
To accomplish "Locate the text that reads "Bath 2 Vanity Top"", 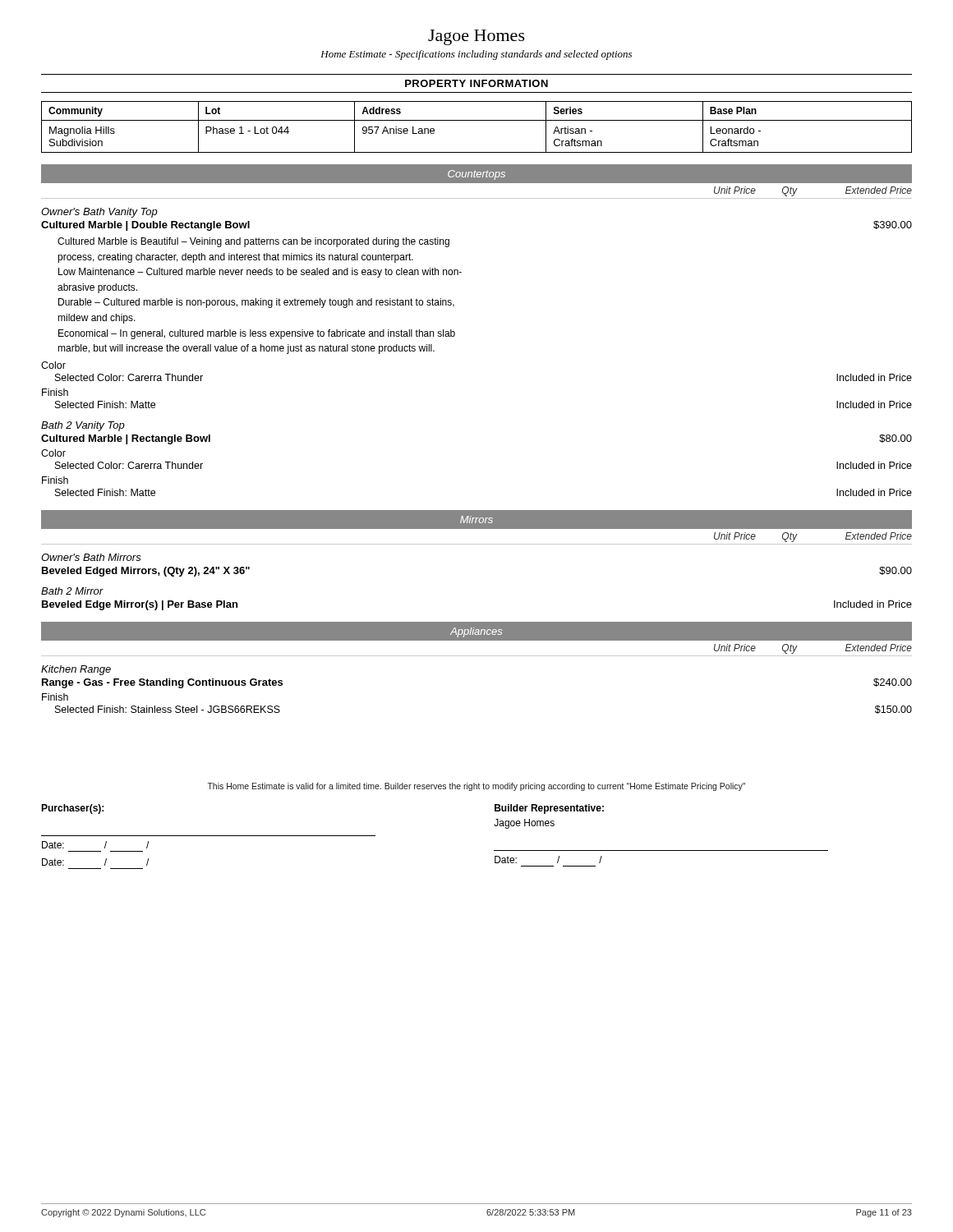I will click(x=83, y=425).
